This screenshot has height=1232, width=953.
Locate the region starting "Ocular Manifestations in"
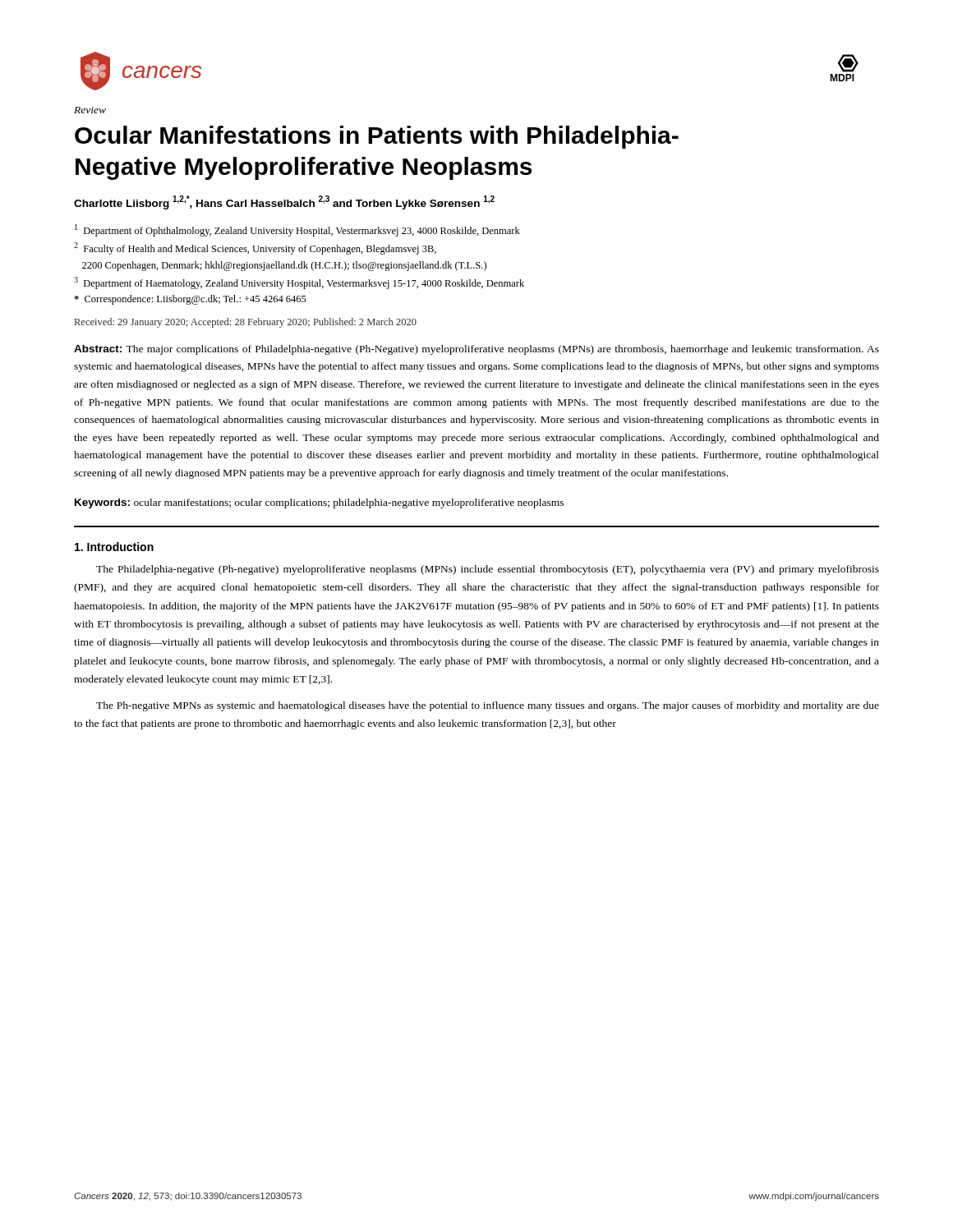[377, 151]
